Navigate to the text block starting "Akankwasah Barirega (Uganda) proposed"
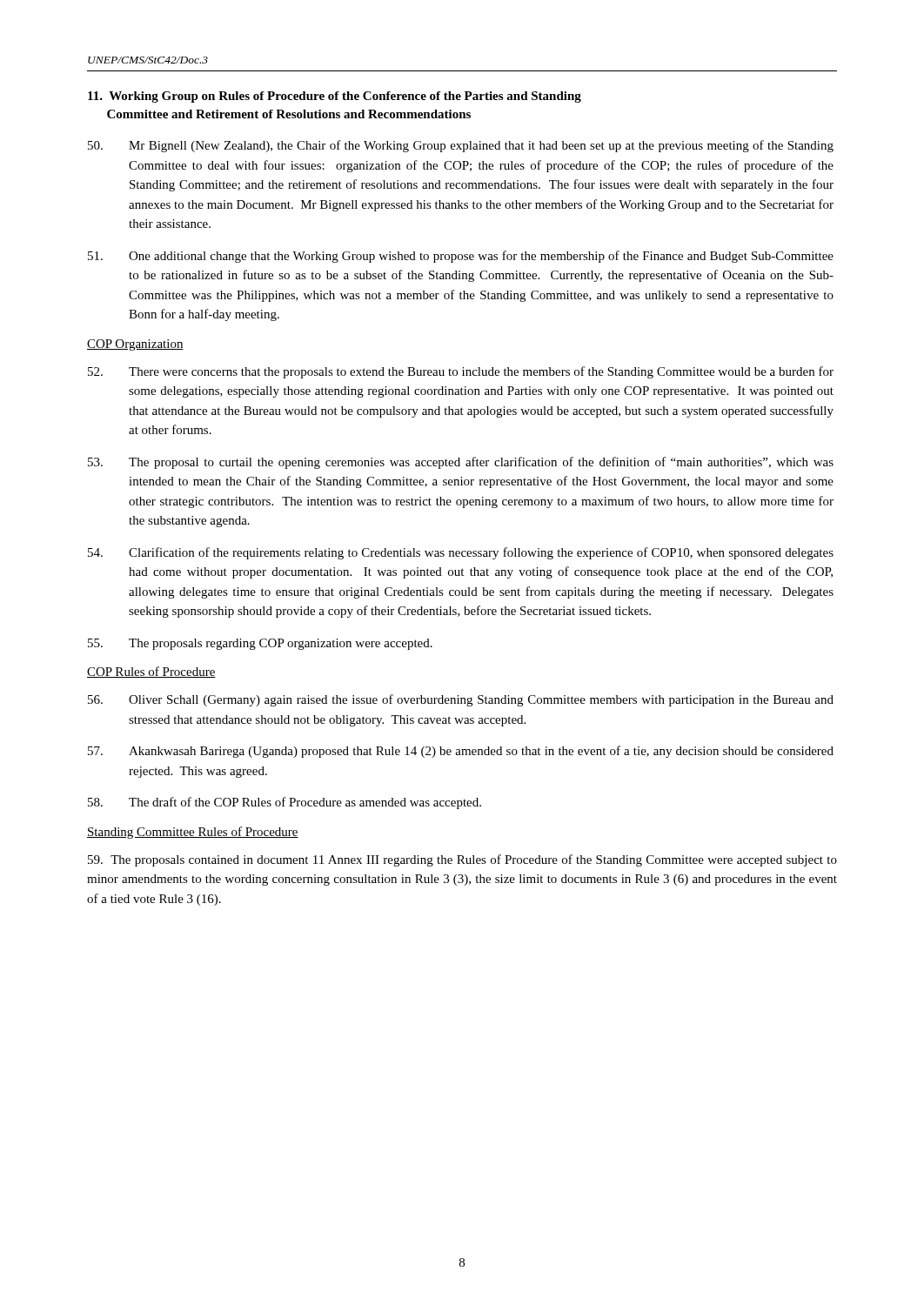Screen dimensions: 1305x924 point(460,761)
